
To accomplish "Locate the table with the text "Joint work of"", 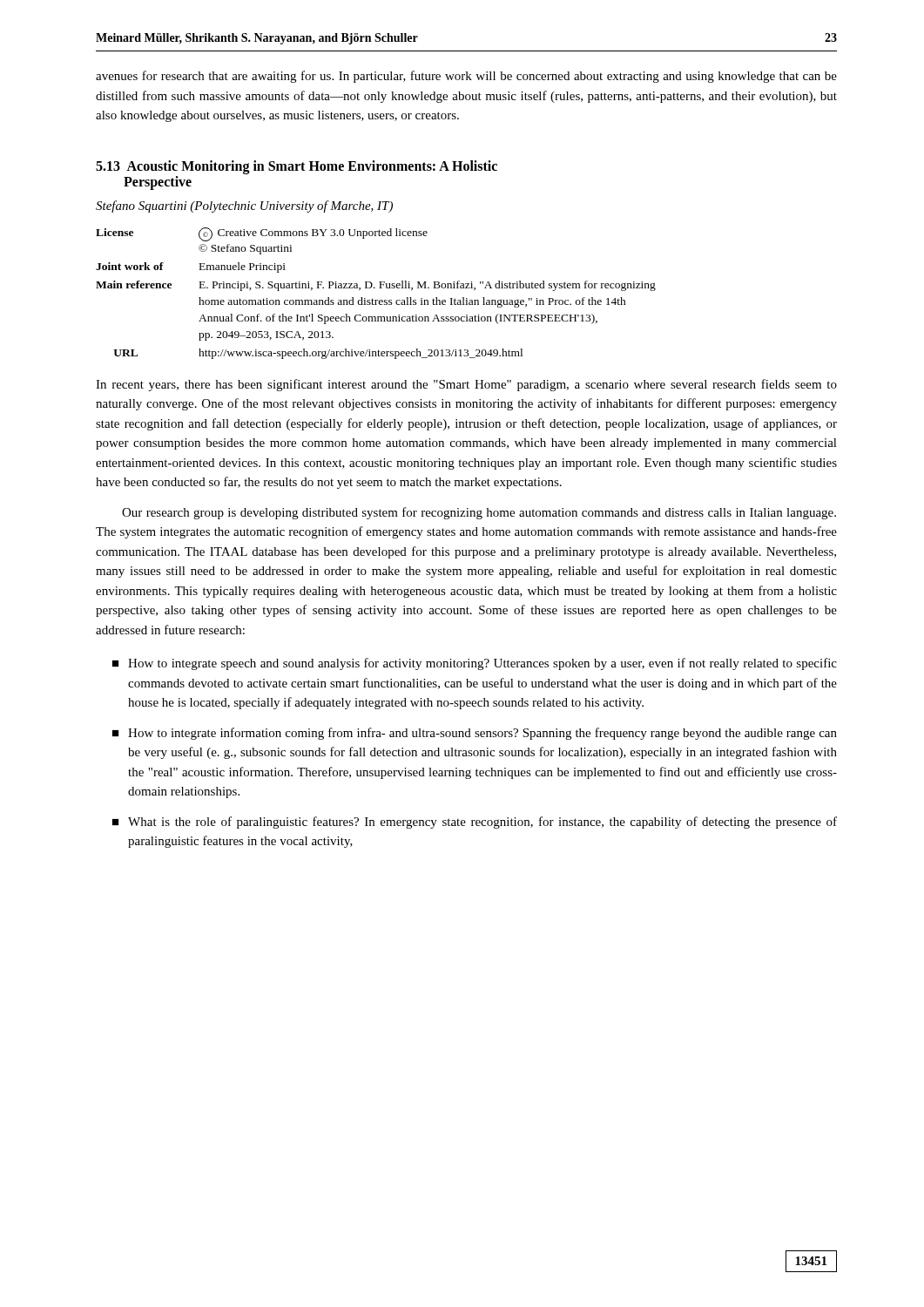I will 466,293.
